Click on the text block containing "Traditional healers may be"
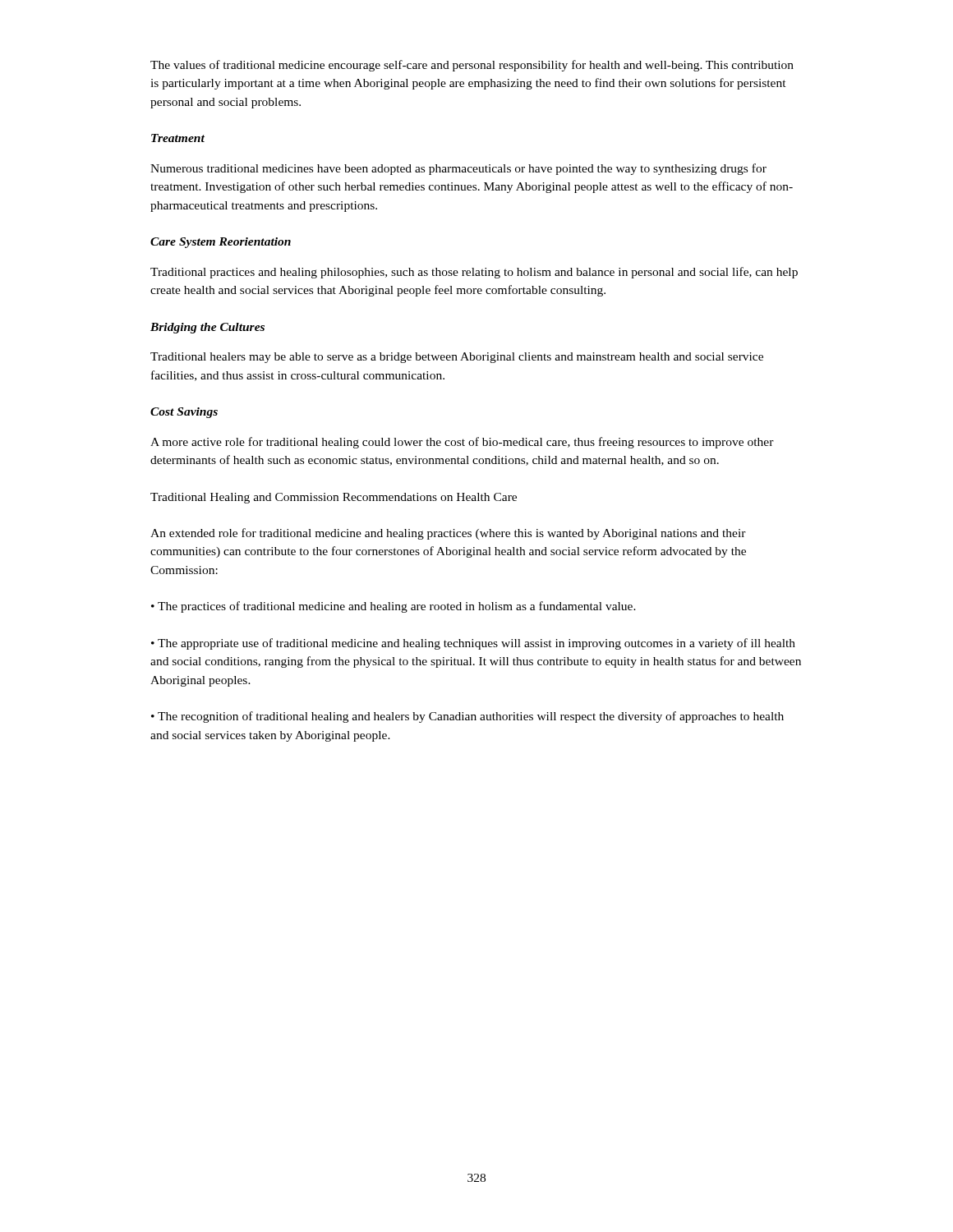 457,365
